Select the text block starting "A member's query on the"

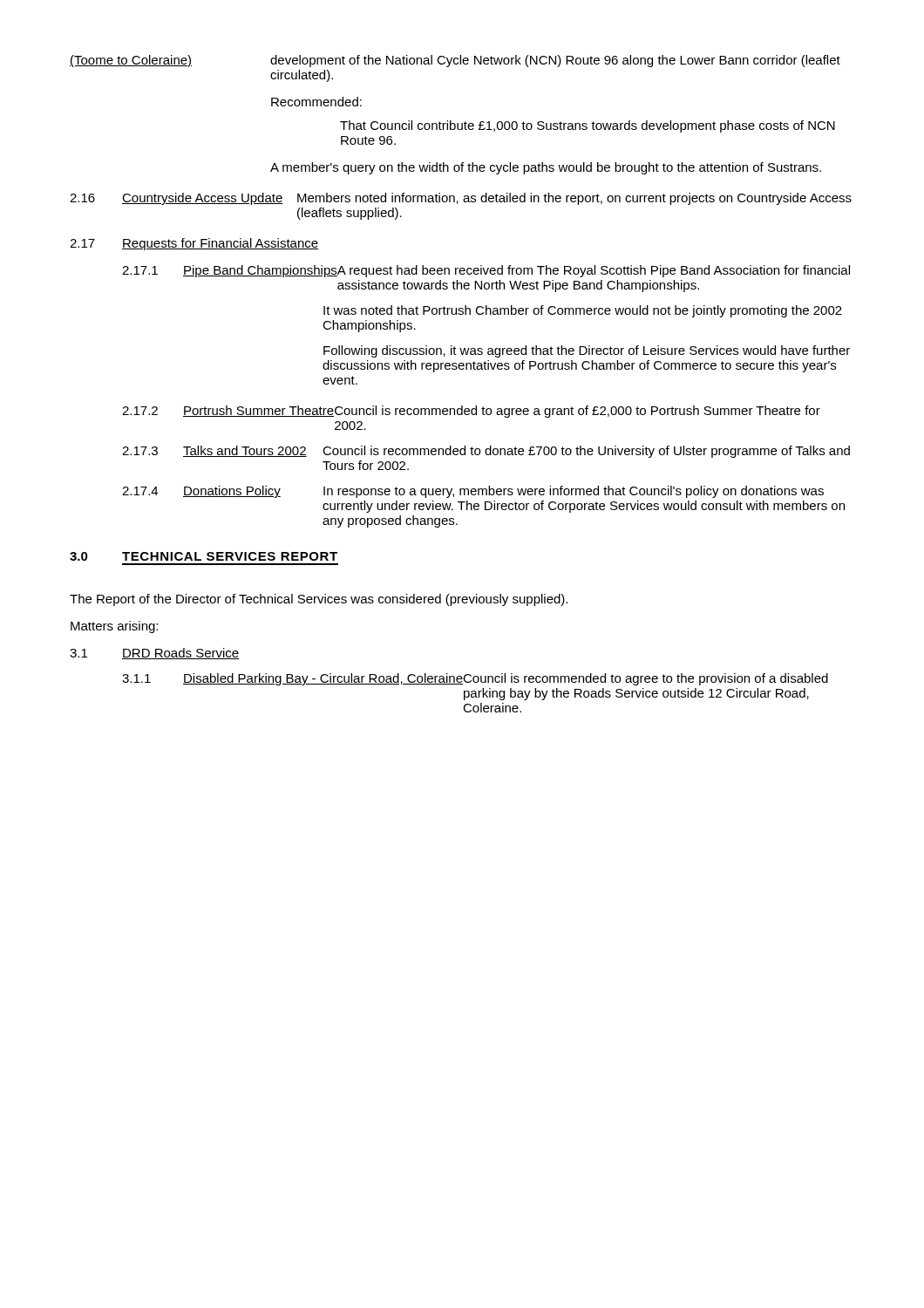546,167
